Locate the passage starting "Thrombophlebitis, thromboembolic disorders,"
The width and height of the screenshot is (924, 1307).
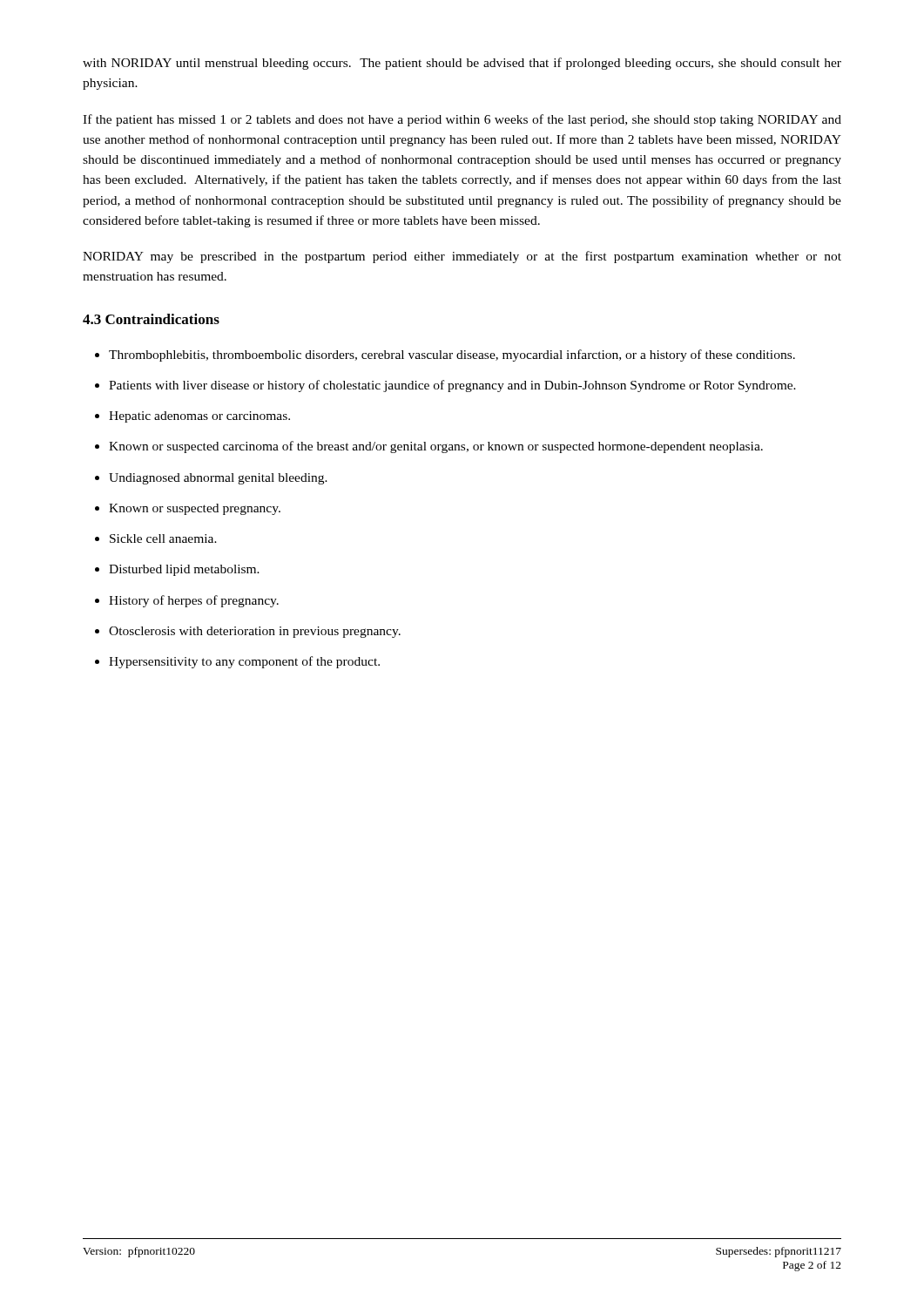(452, 354)
